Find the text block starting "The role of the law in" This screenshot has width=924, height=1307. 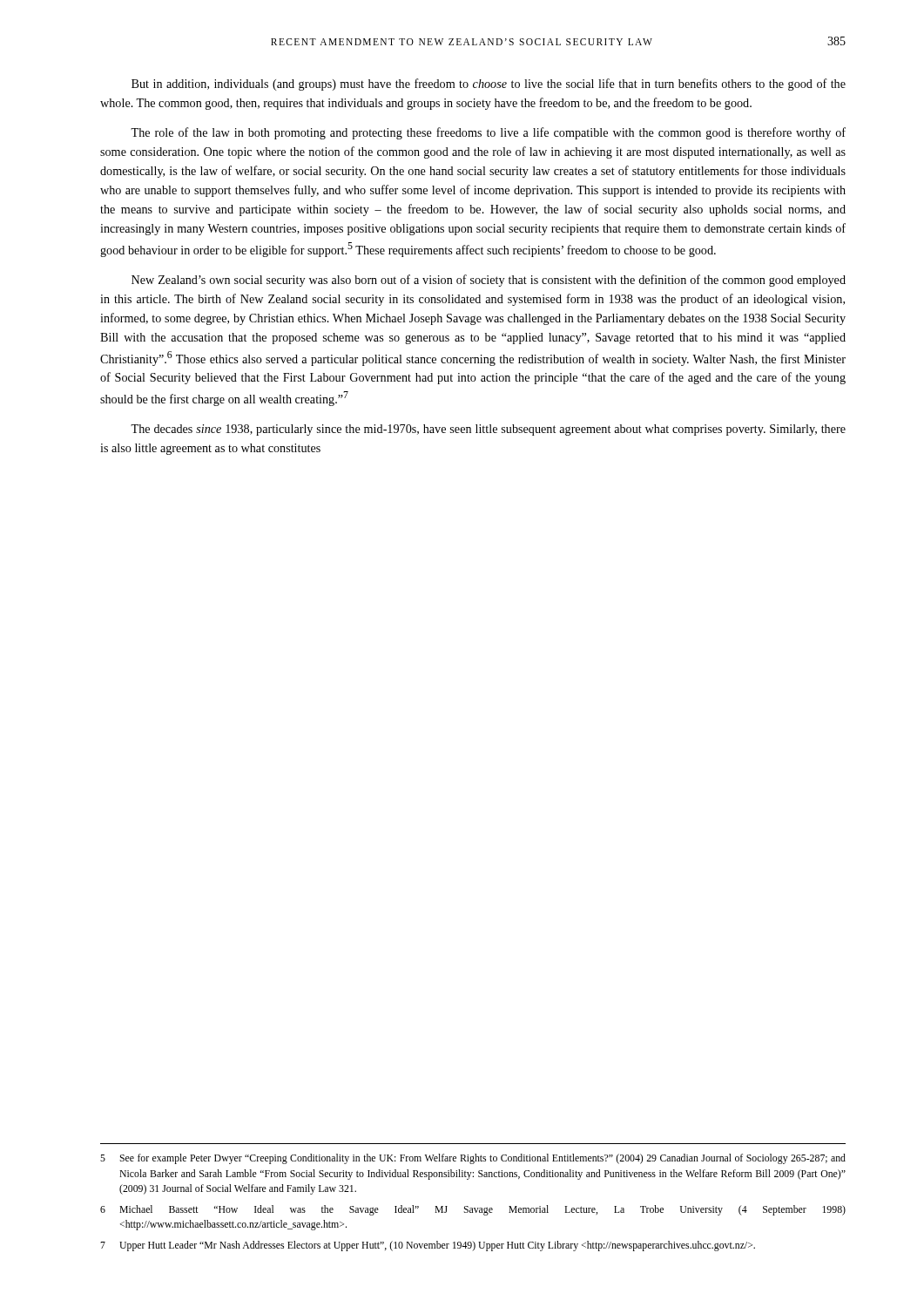pos(473,191)
